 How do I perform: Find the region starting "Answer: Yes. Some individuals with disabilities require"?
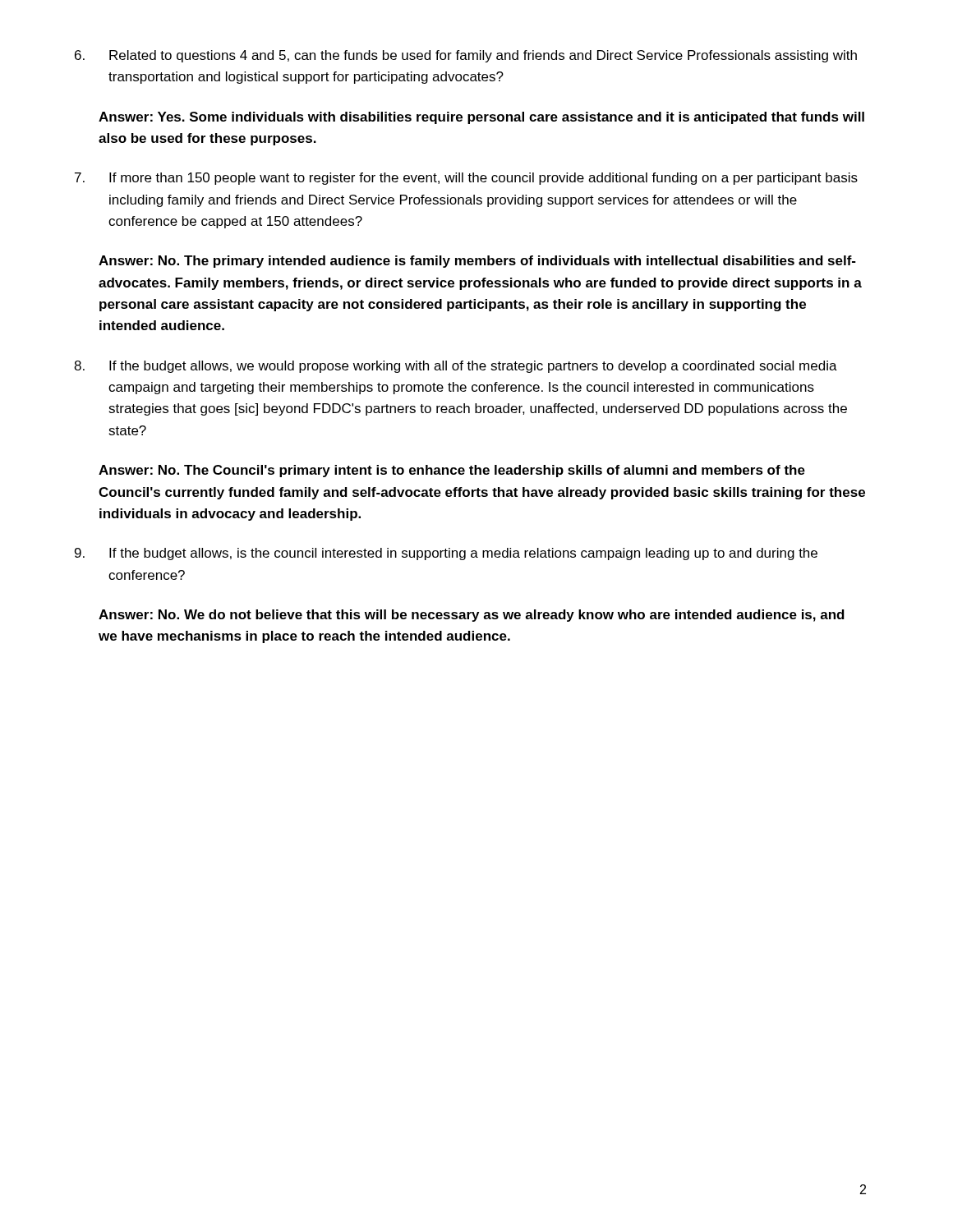[483, 128]
